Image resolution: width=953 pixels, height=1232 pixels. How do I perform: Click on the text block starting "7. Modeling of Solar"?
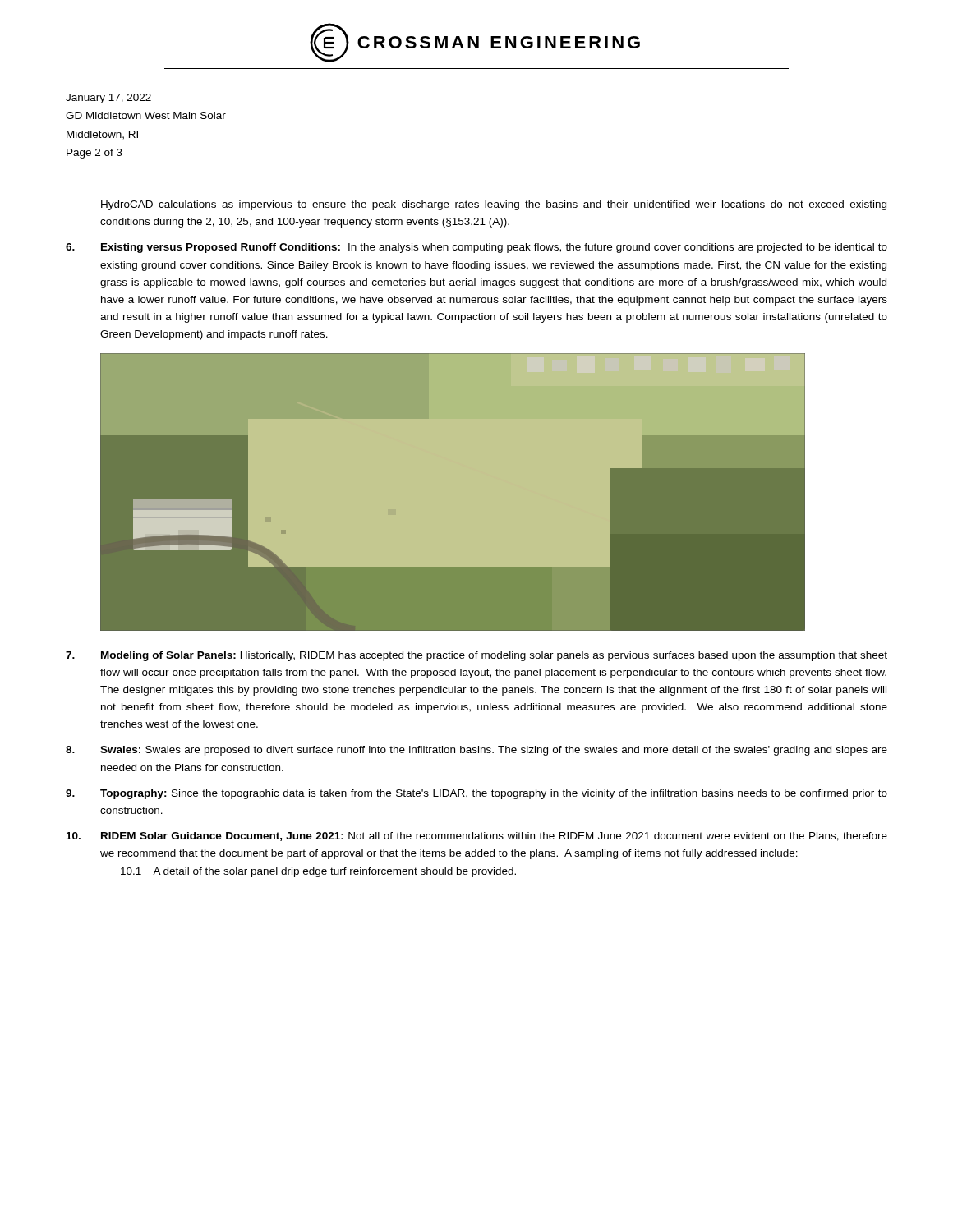476,689
